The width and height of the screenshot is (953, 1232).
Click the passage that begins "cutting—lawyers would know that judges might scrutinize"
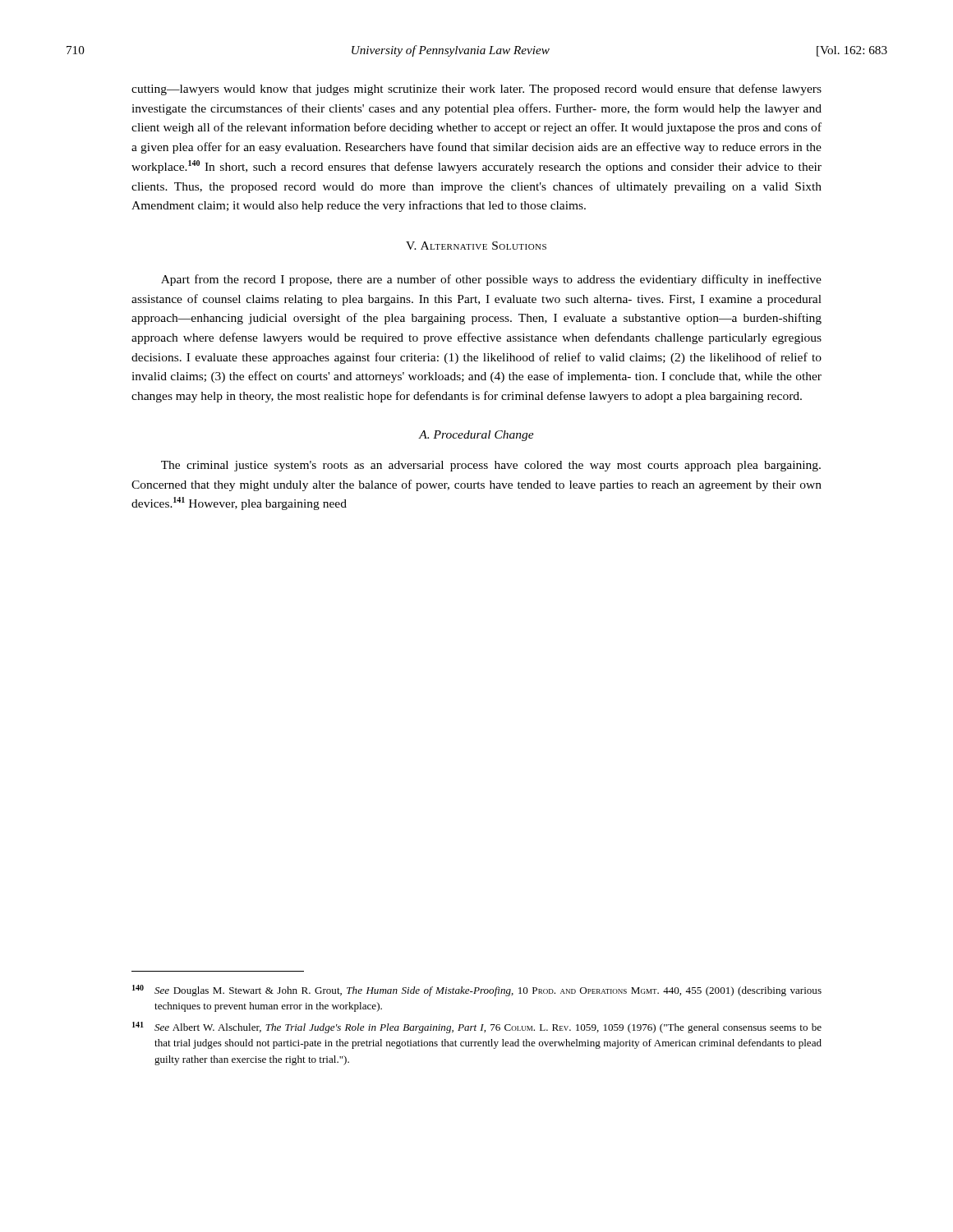[x=476, y=147]
